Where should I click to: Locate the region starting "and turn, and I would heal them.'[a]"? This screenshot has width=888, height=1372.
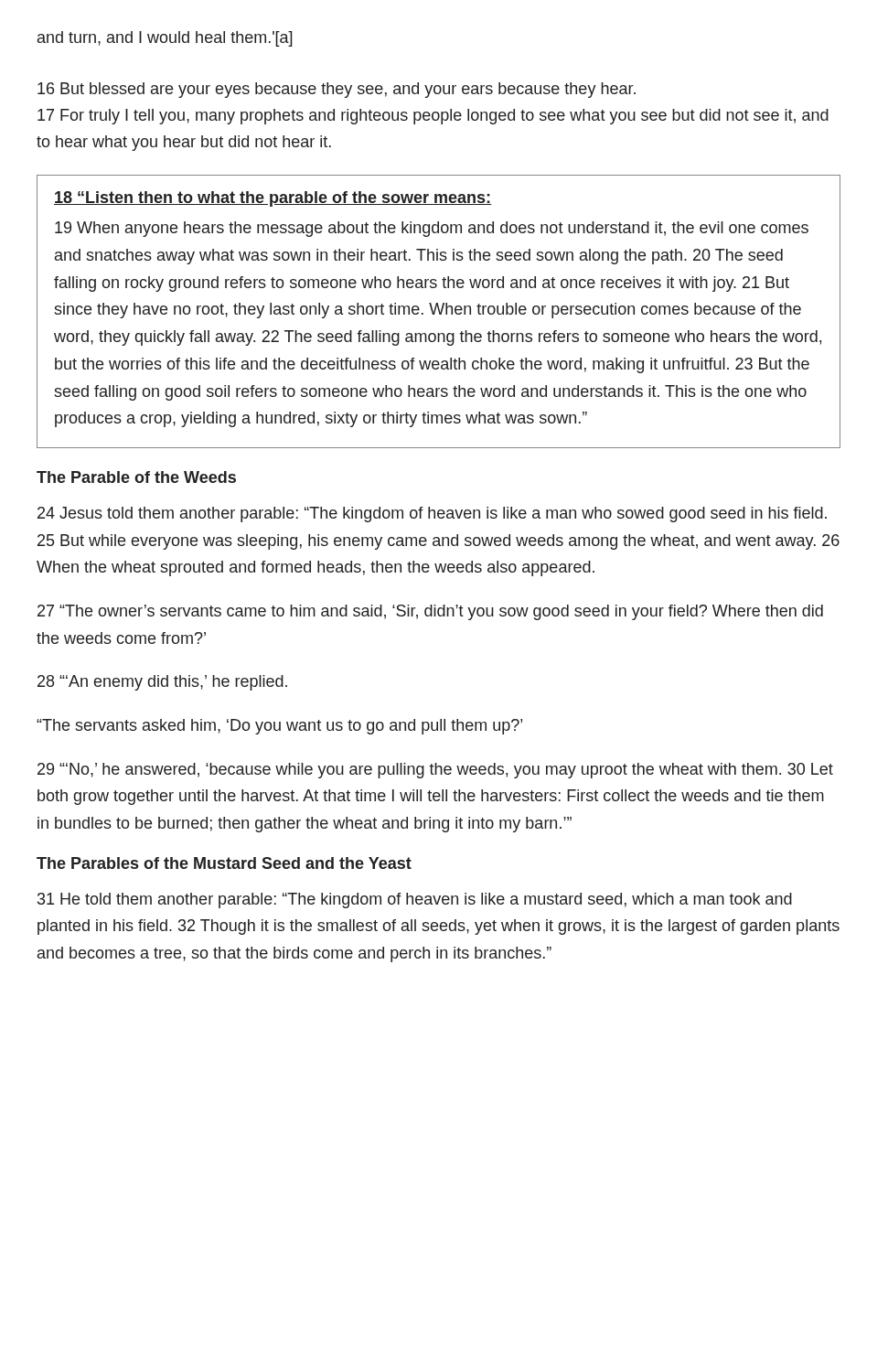coord(165,38)
